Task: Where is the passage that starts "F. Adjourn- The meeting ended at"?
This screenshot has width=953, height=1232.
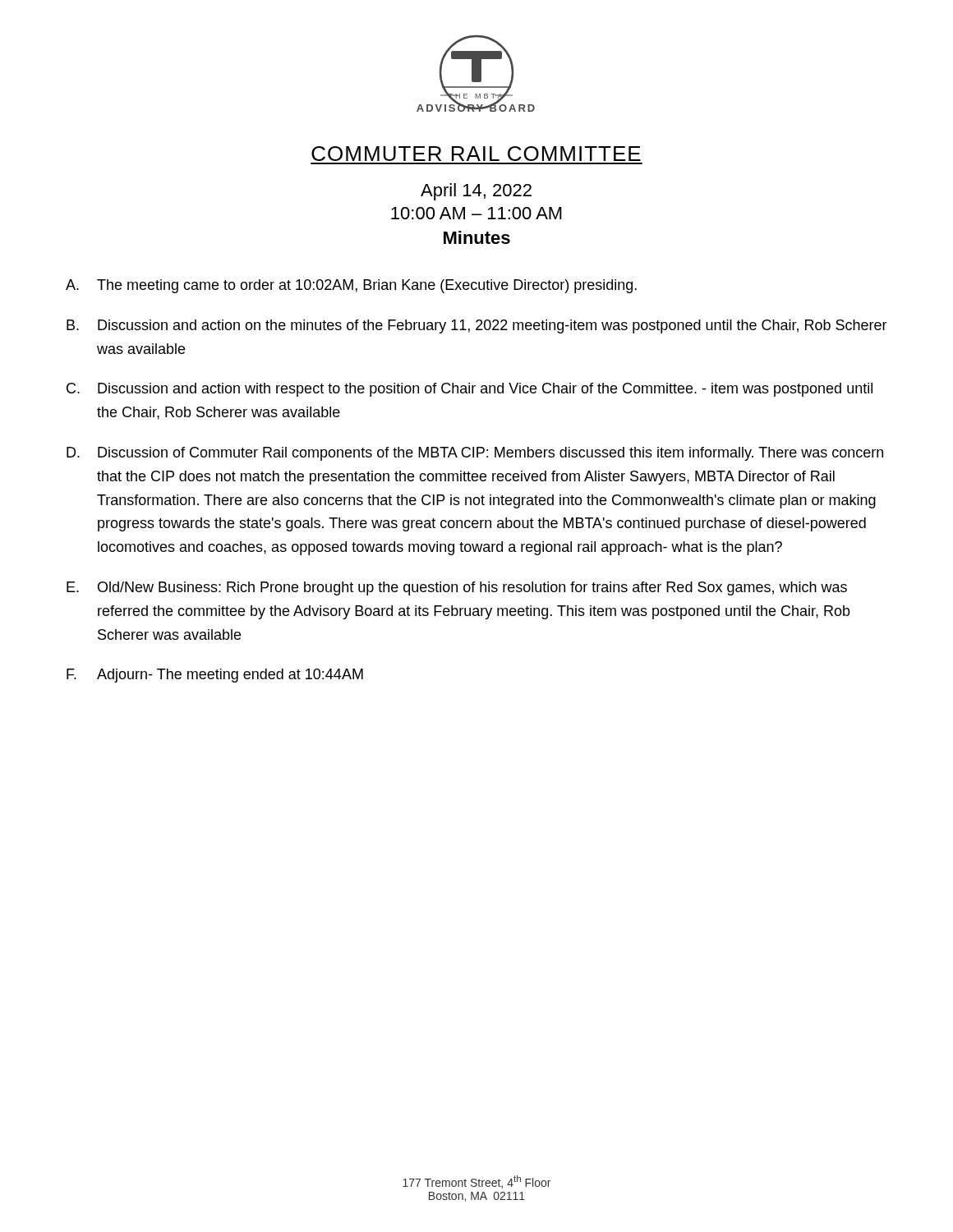Action: tap(215, 676)
